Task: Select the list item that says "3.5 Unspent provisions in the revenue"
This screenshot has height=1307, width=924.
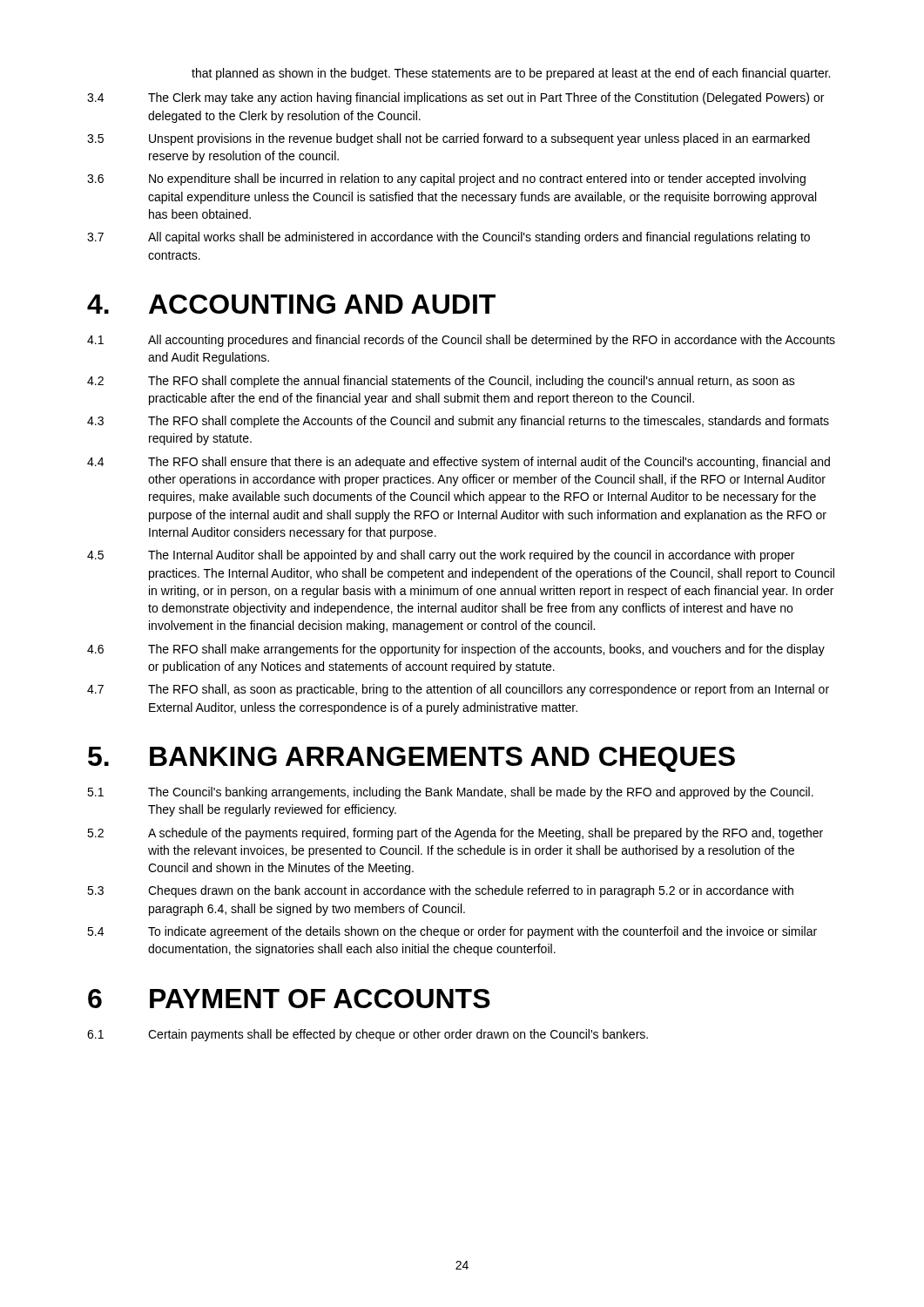Action: tap(462, 147)
